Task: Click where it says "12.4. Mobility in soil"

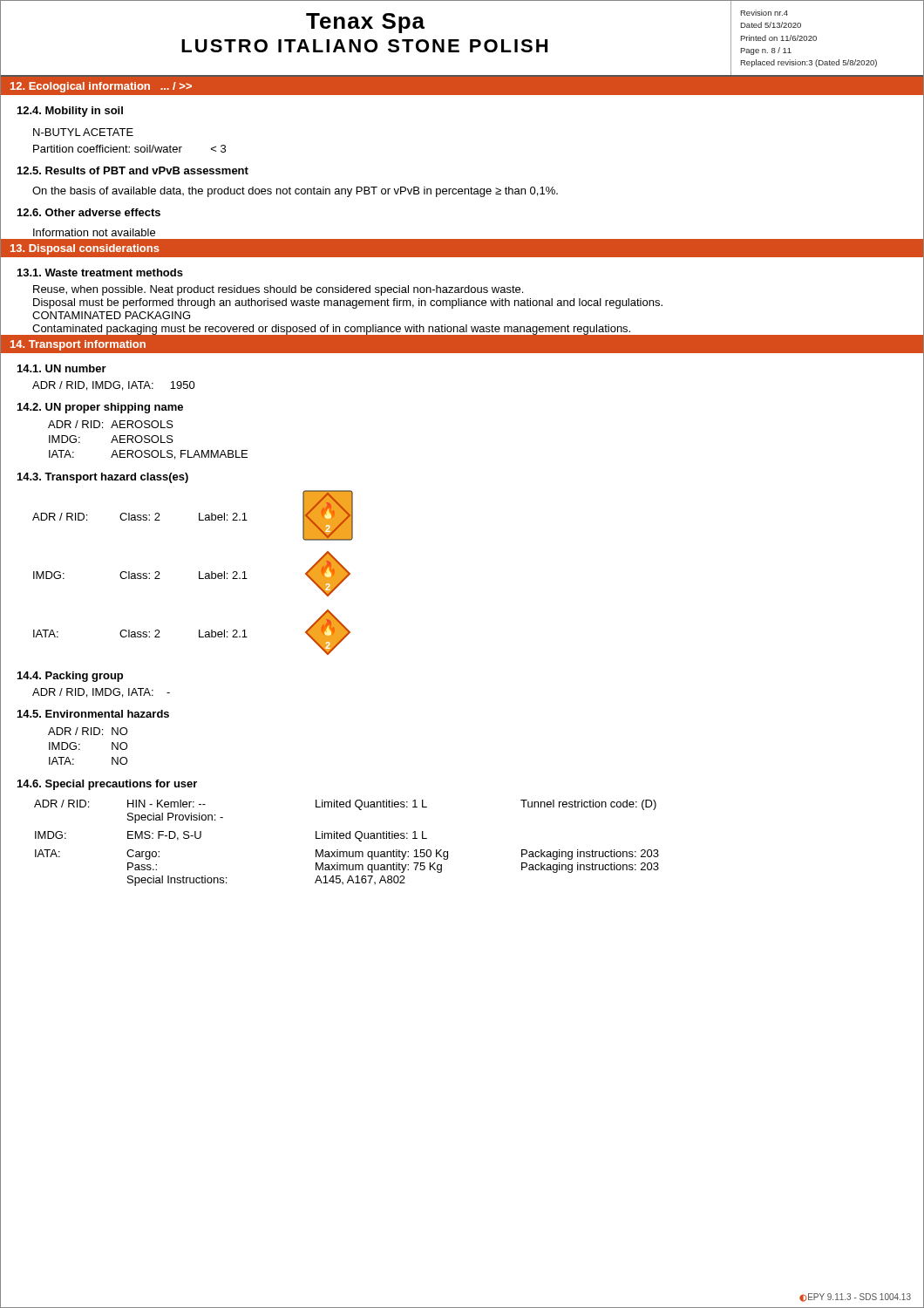Action: (70, 111)
